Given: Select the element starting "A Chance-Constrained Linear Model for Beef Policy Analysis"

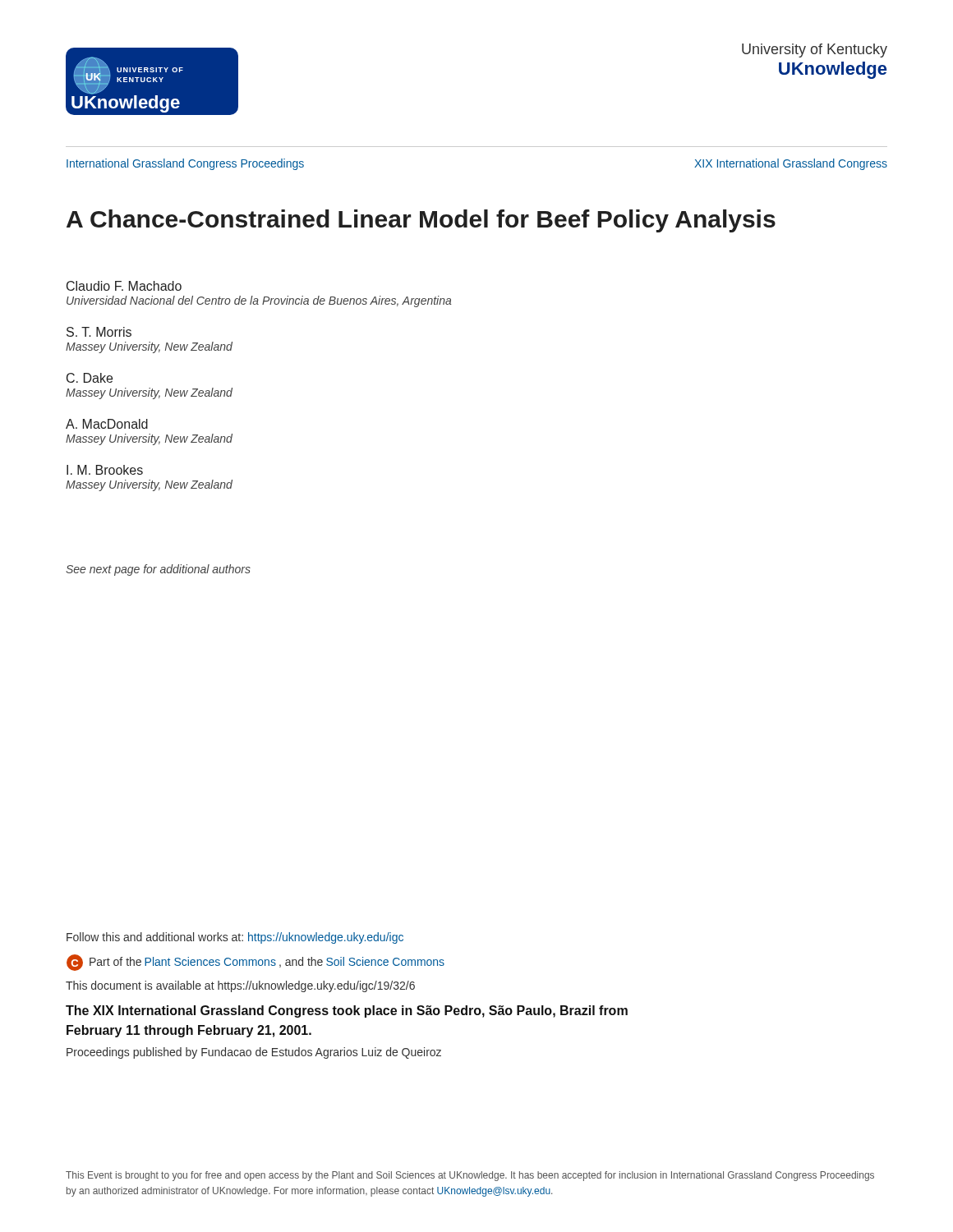Looking at the screenshot, I should 476,219.
